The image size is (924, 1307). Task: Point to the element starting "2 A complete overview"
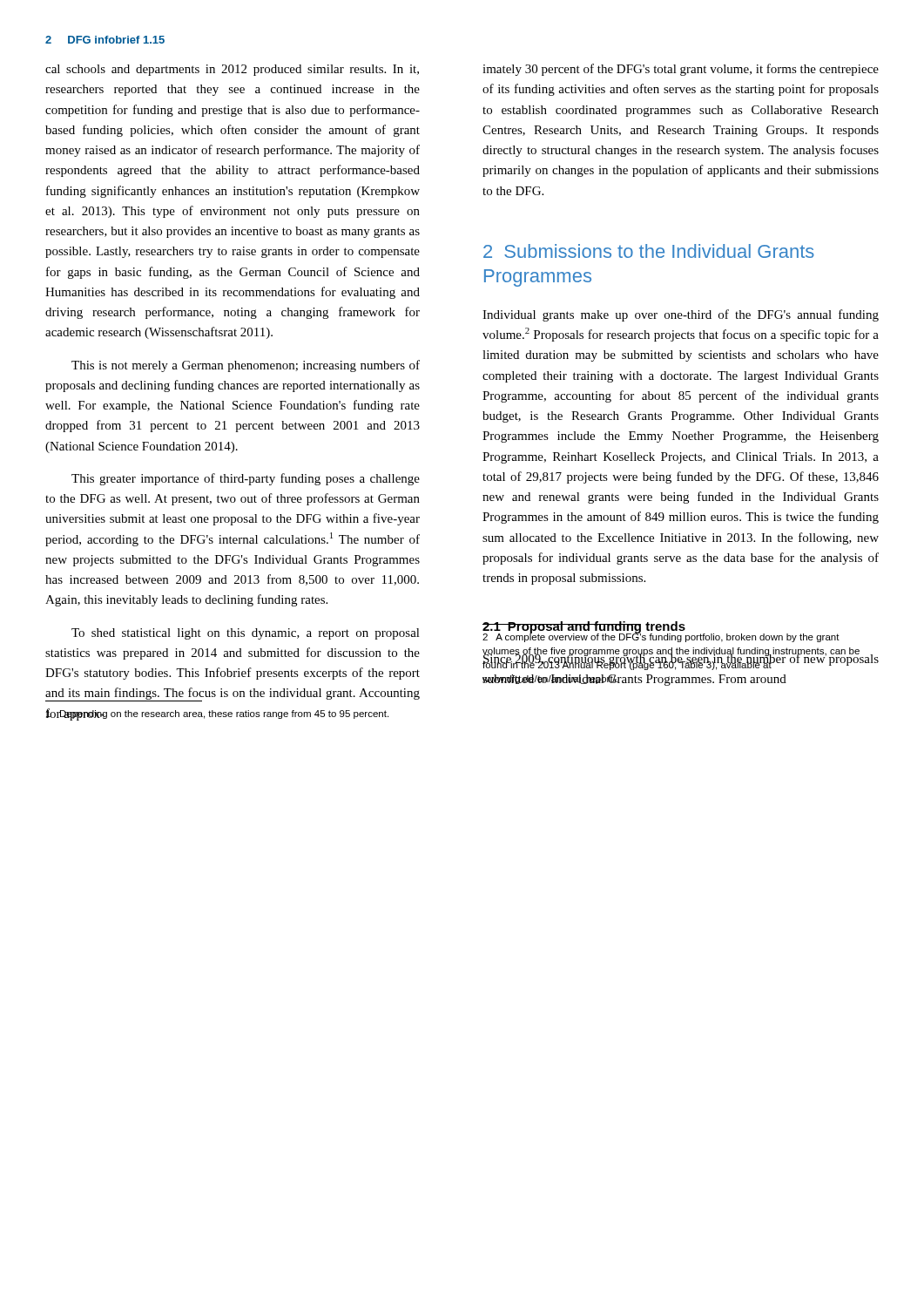point(671,658)
